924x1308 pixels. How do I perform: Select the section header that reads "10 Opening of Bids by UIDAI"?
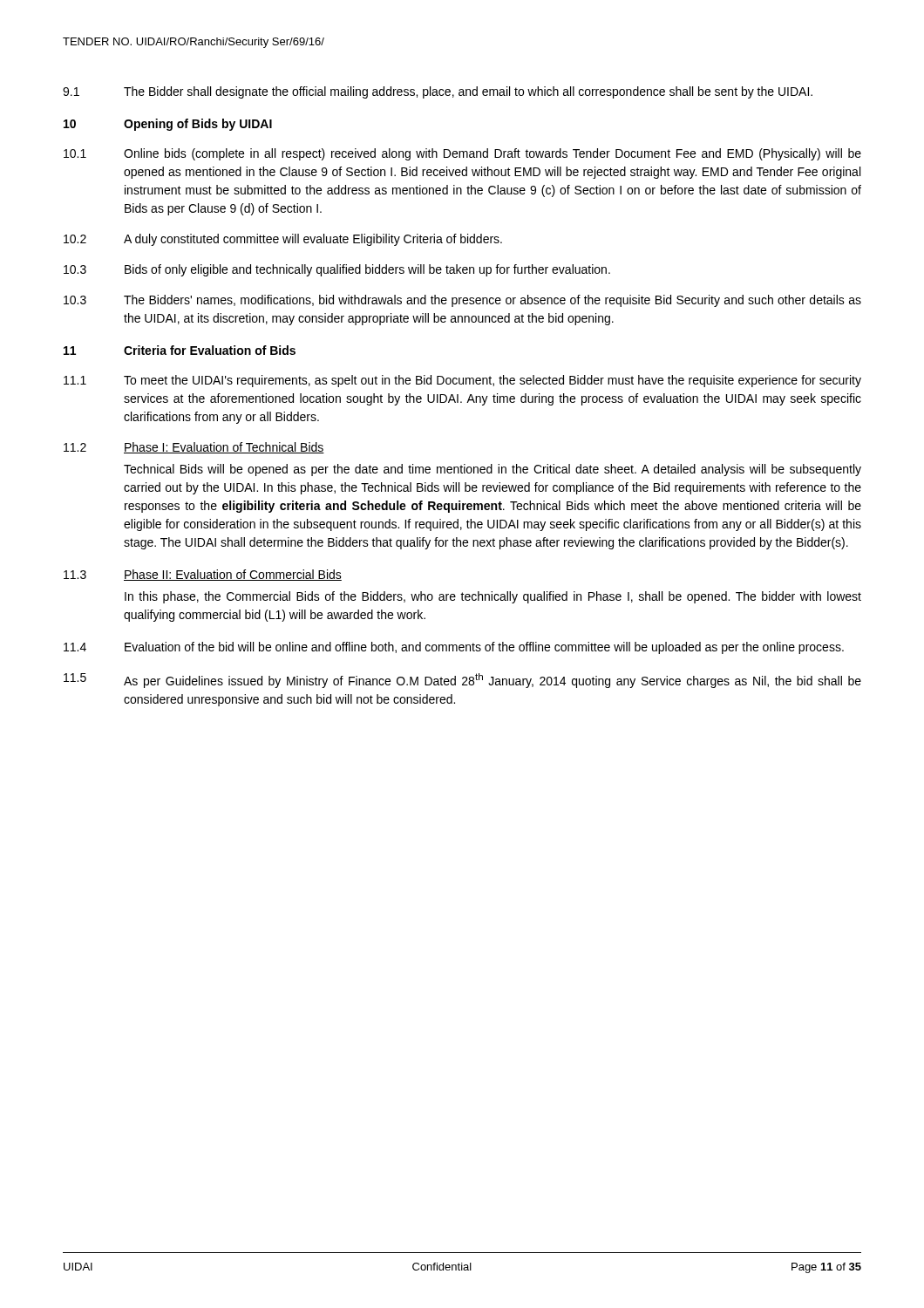pos(168,124)
